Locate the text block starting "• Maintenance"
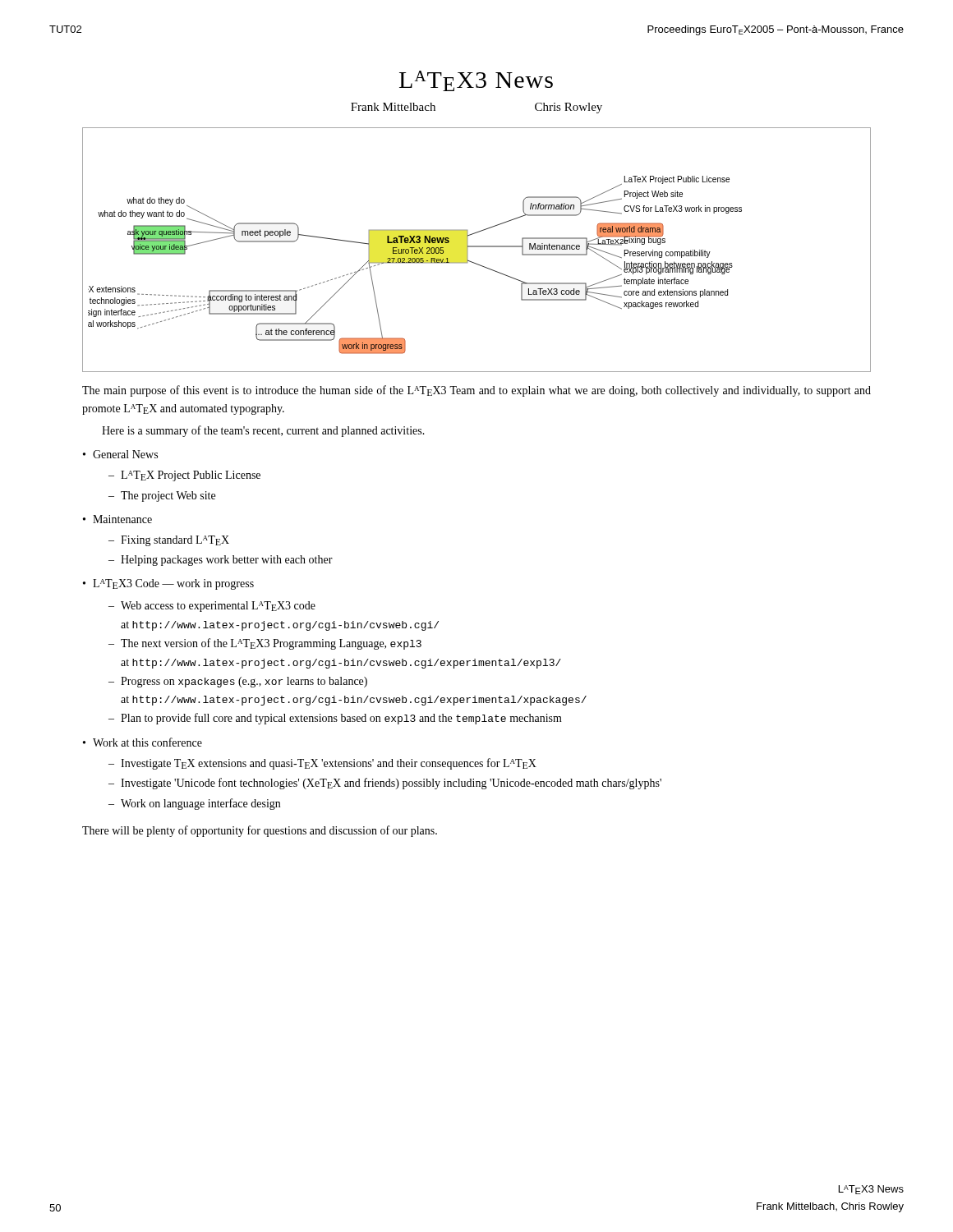The height and width of the screenshot is (1232, 953). point(117,519)
